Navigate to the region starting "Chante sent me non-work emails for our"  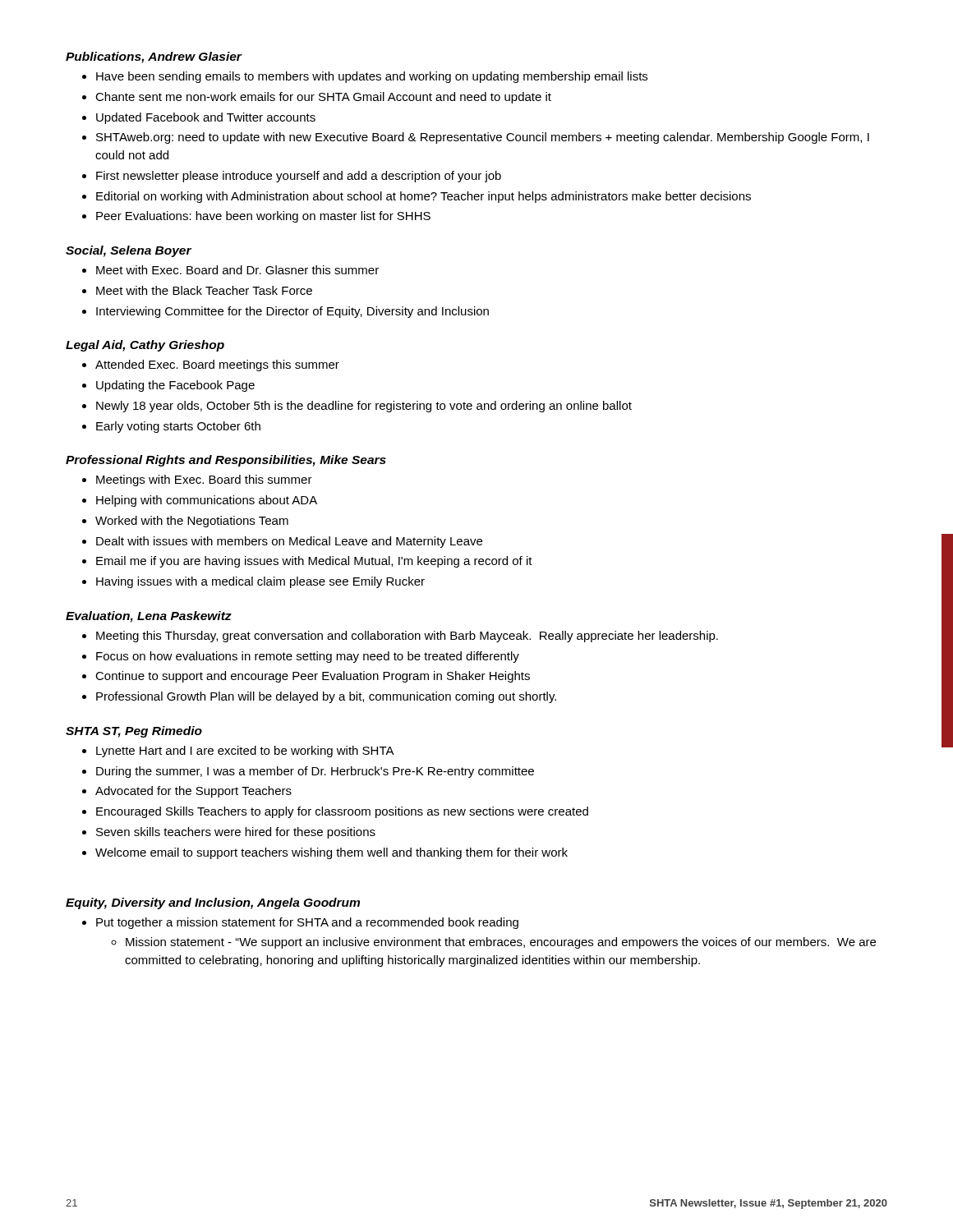491,97
